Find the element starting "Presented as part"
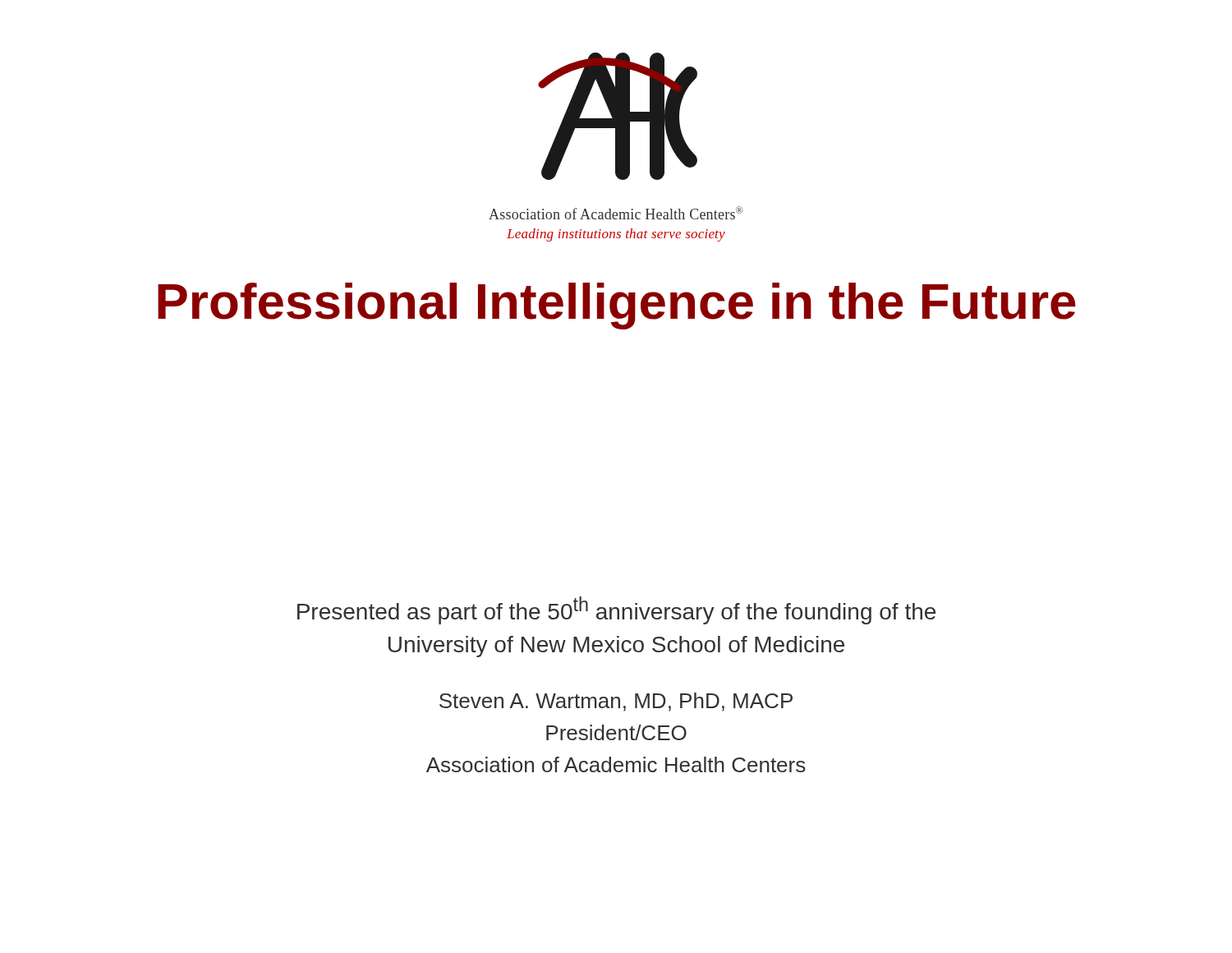This screenshot has width=1232, height=953. (x=616, y=686)
